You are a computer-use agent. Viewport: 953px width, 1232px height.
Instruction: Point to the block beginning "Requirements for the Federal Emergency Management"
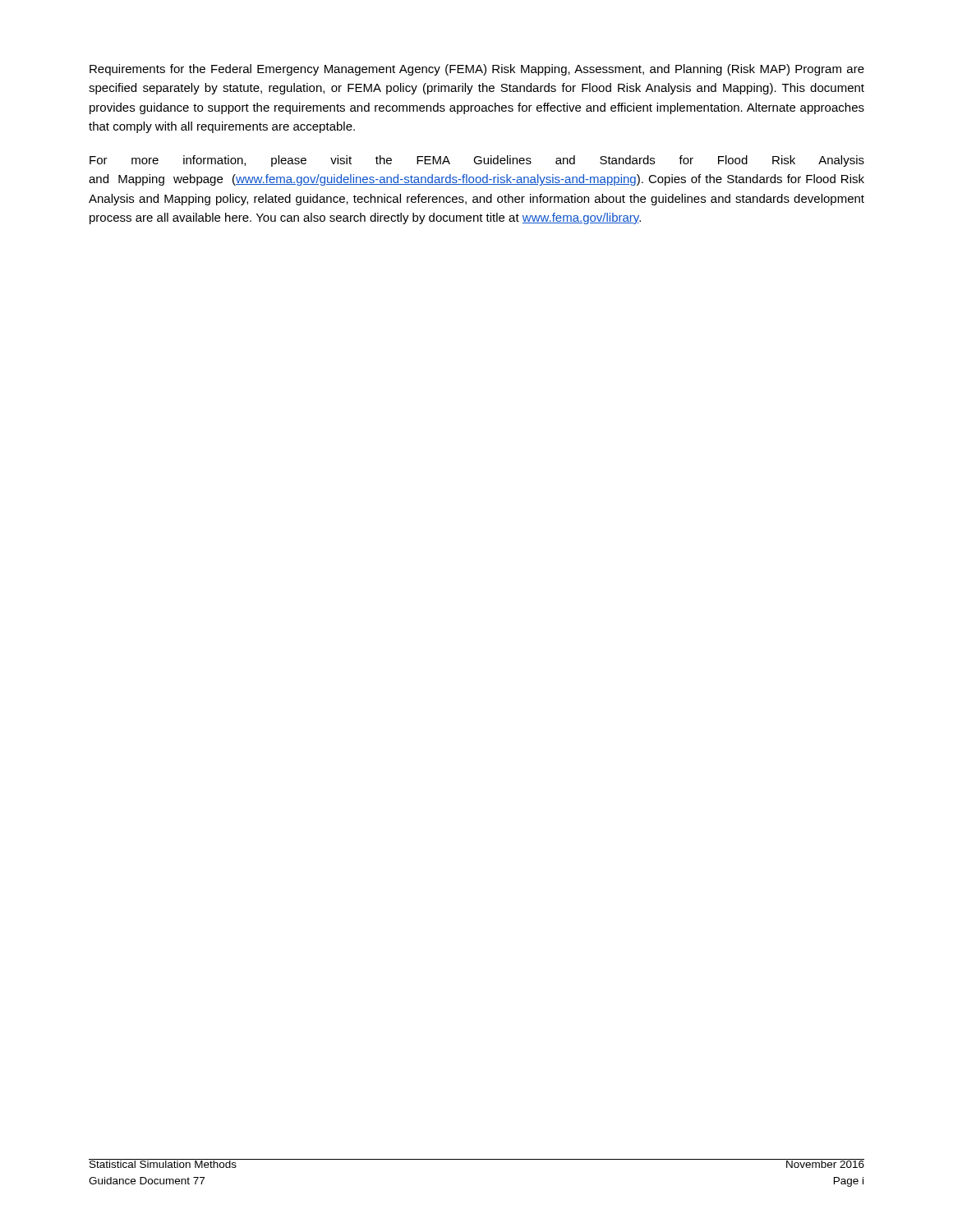click(476, 97)
